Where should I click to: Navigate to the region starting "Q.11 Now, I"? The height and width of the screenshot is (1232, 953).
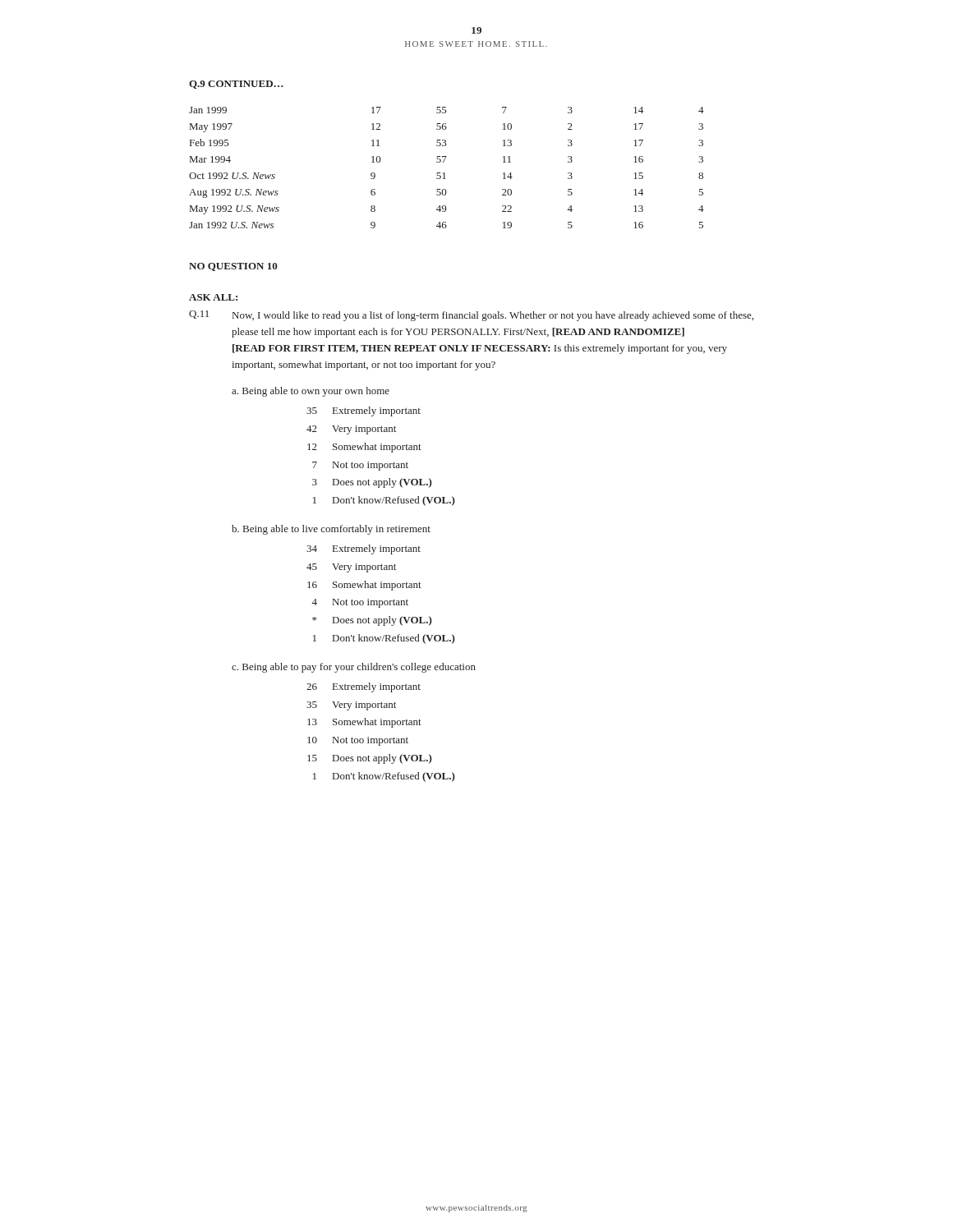tap(476, 340)
